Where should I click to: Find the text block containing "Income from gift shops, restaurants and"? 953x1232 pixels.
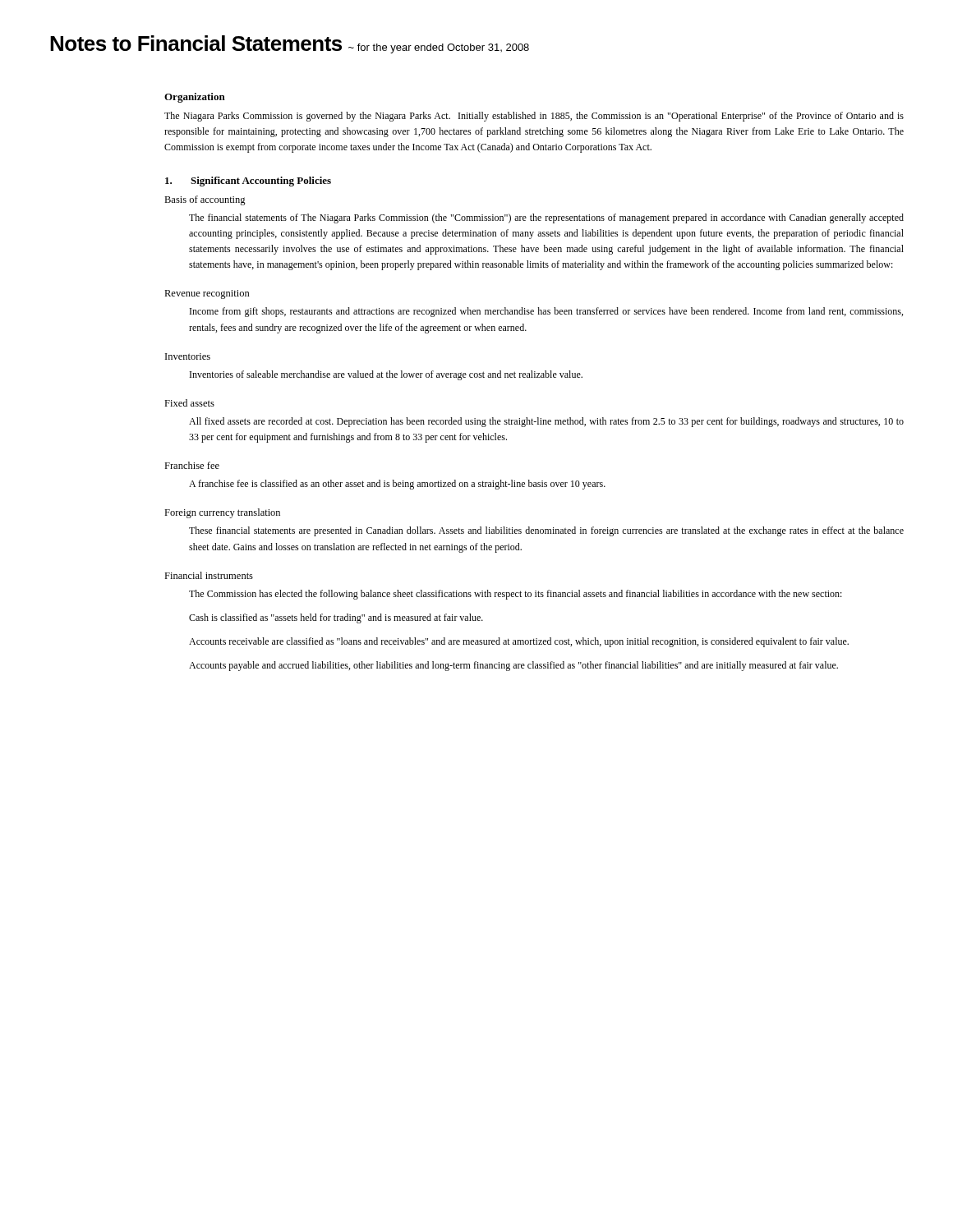pyautogui.click(x=546, y=319)
